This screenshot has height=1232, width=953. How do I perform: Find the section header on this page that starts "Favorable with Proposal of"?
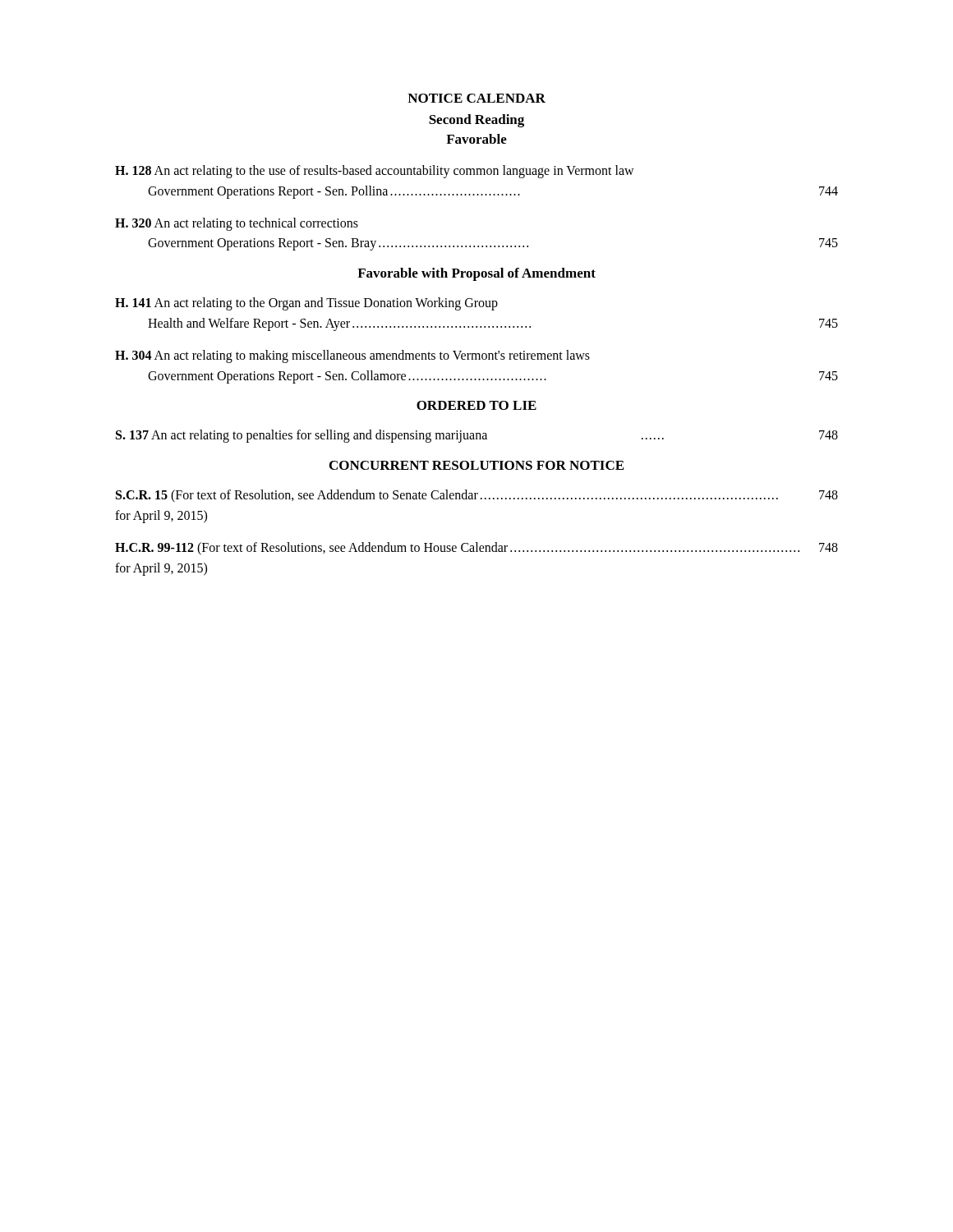click(476, 273)
